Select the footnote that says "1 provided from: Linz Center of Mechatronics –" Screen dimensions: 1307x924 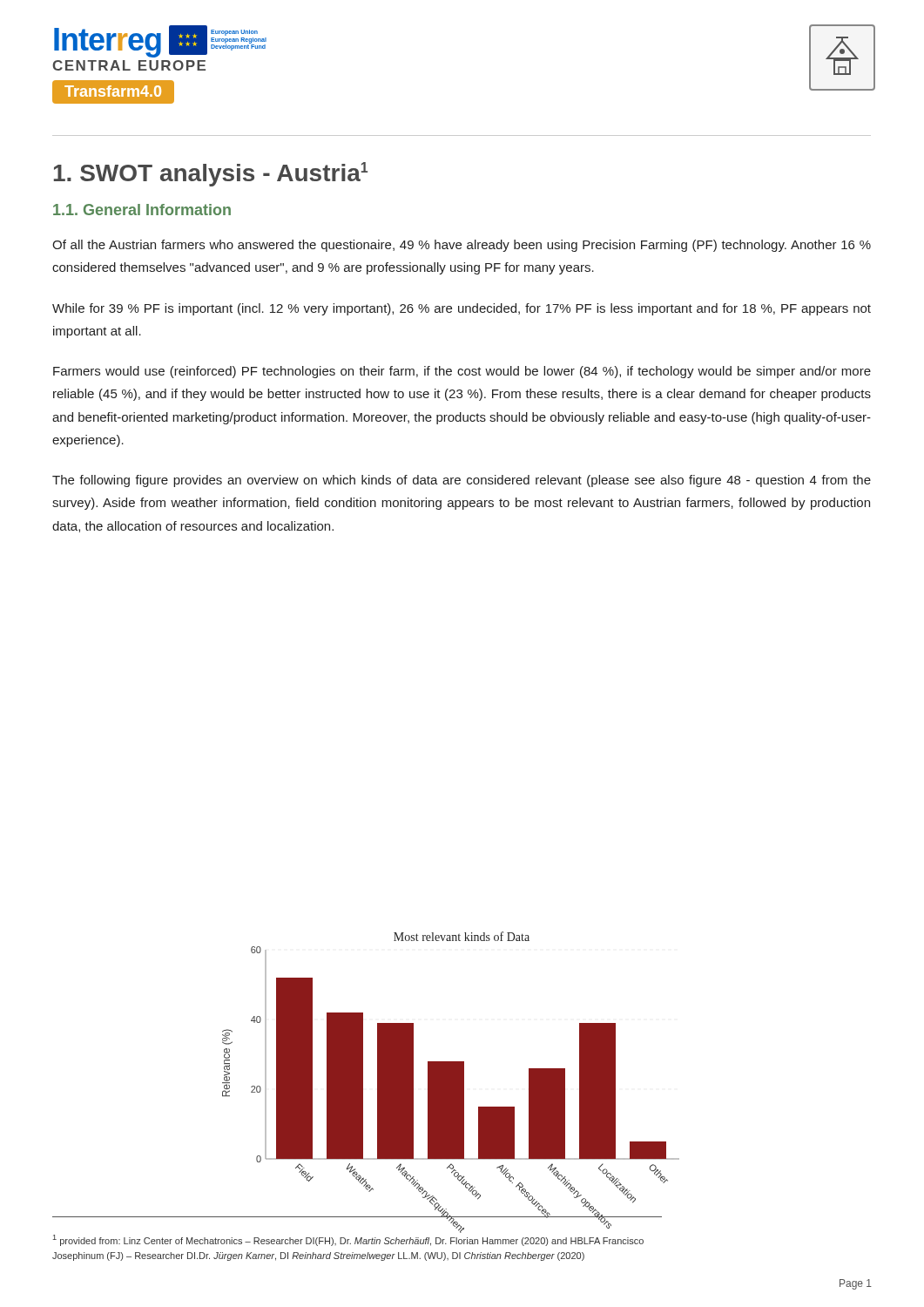[357, 1247]
